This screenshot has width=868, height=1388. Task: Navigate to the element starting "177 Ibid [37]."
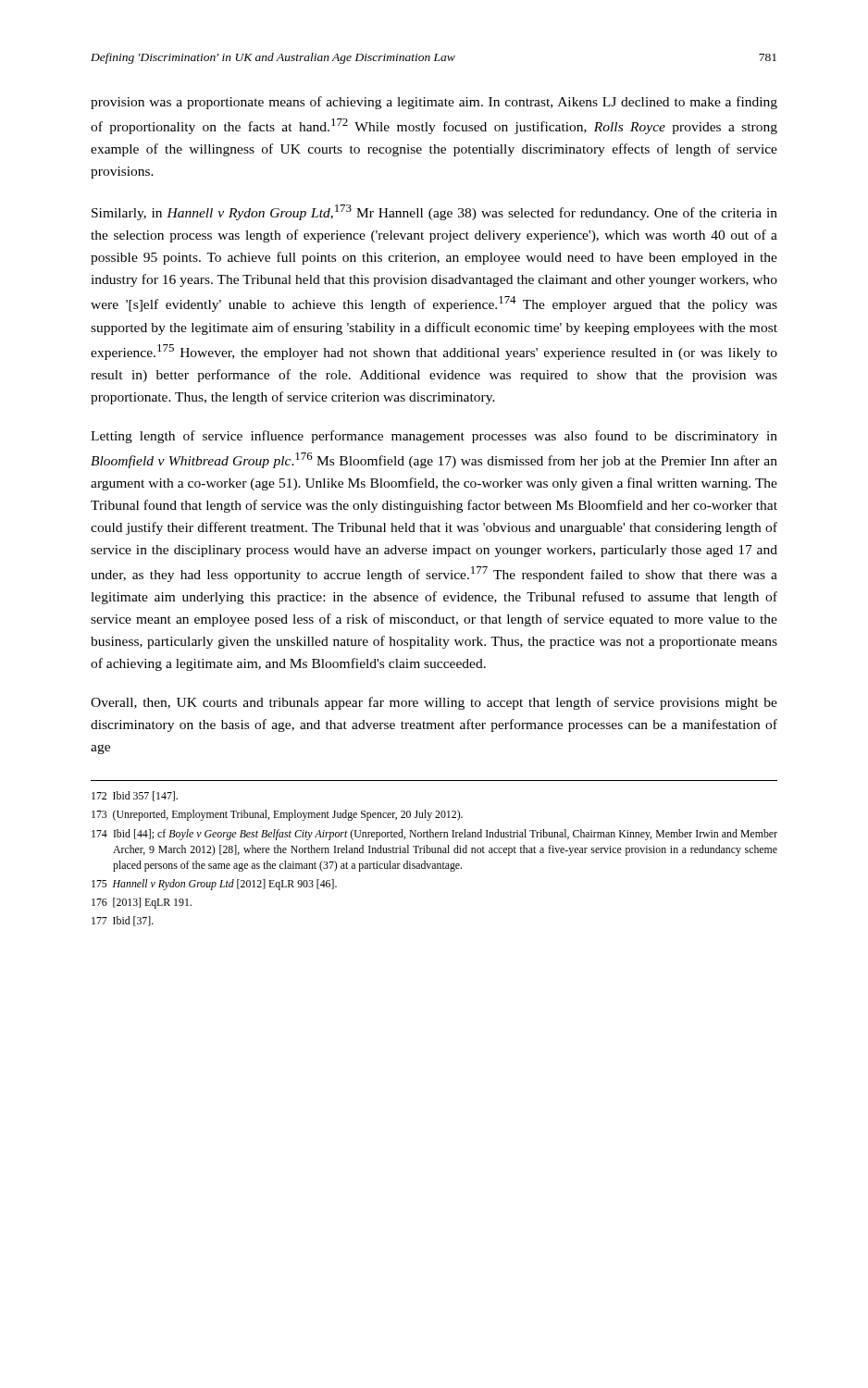tap(122, 921)
